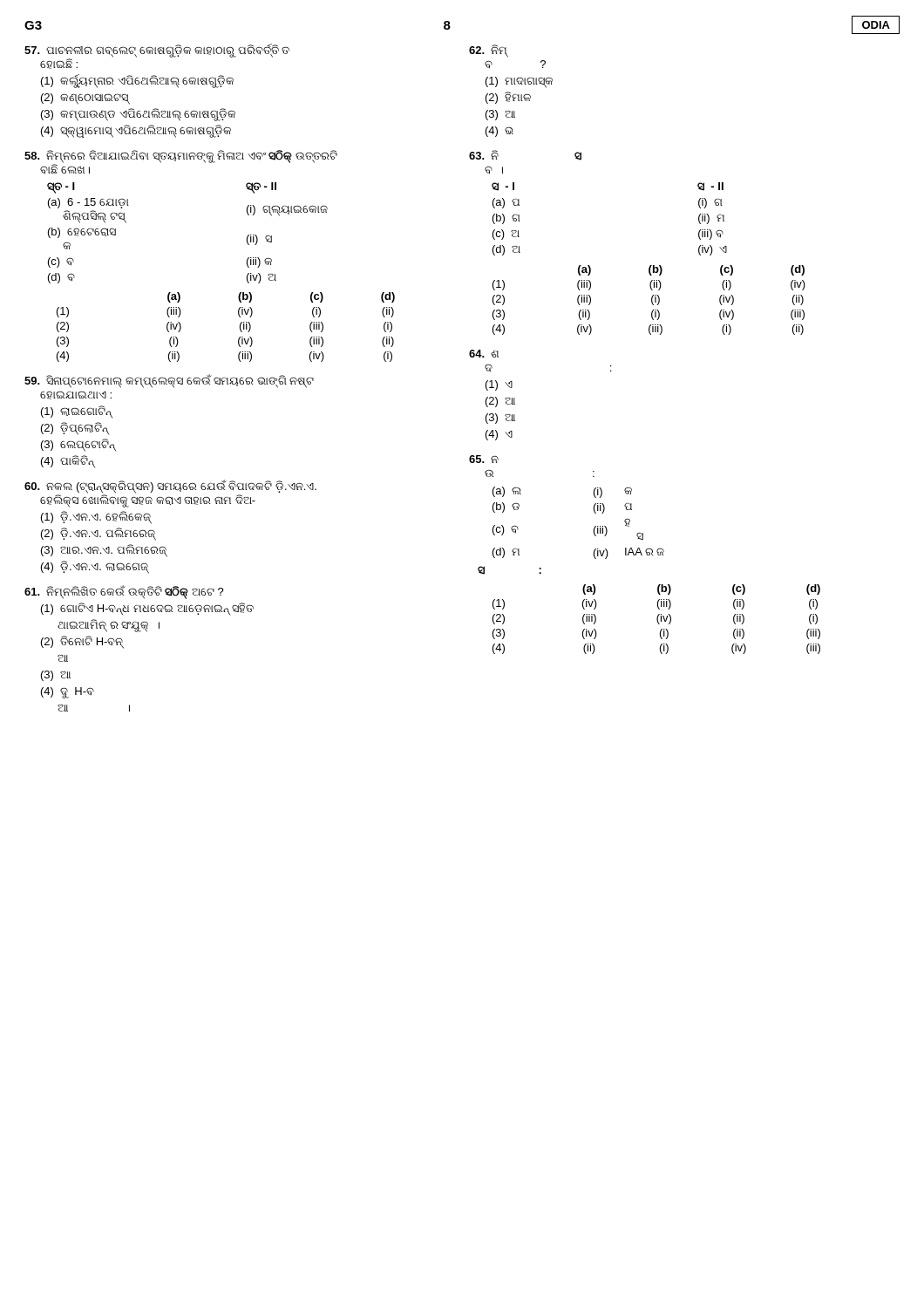
Task: Locate the text block starting "60. ନକଲ (ଟ୍ରାନ୍ସ‌କ୍ରିପ୍ସନ) ସମୟରେ ଯେଉଁ"
Action: coord(170,494)
